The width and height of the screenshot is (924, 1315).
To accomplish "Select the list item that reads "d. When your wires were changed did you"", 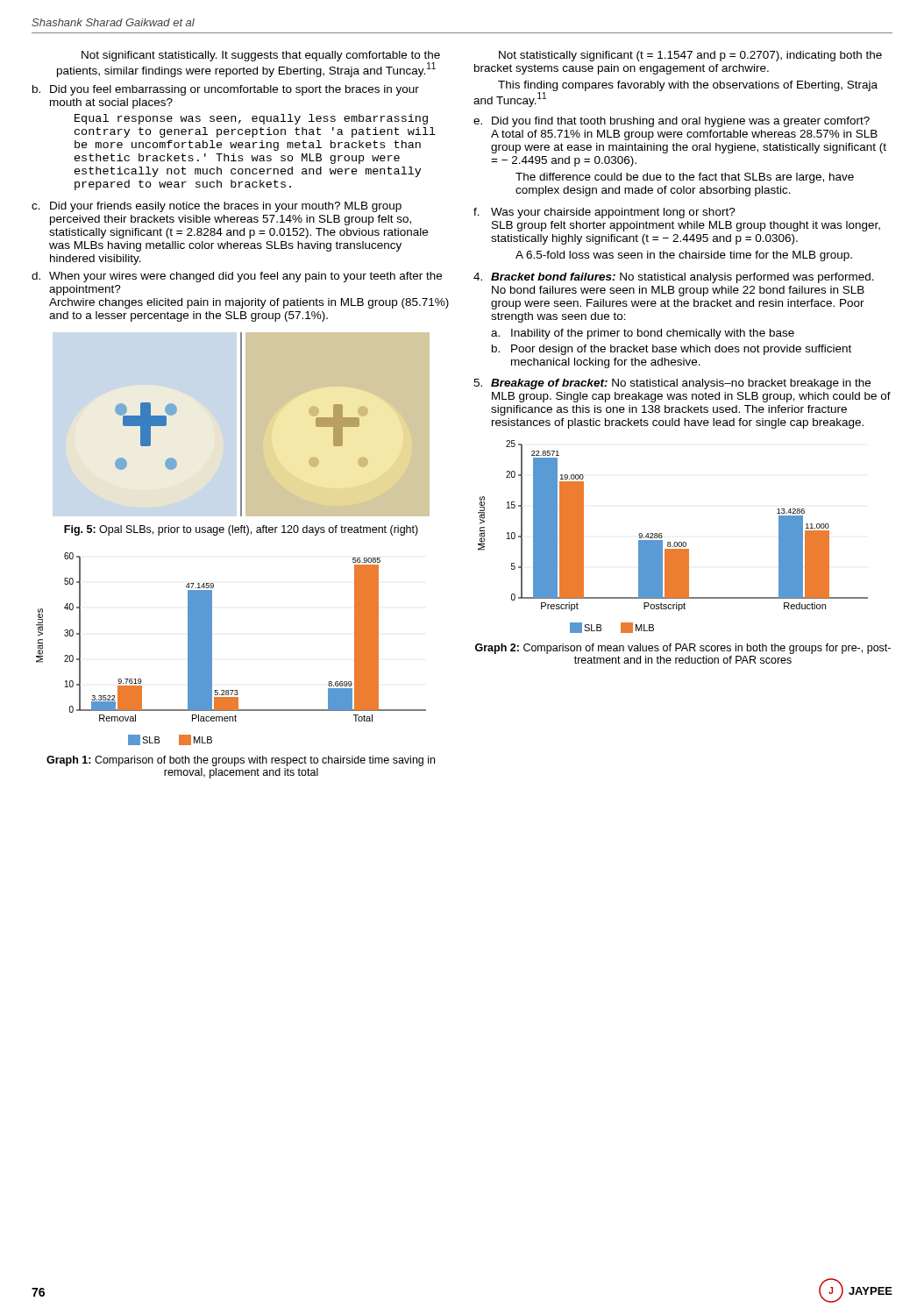I will (x=241, y=295).
